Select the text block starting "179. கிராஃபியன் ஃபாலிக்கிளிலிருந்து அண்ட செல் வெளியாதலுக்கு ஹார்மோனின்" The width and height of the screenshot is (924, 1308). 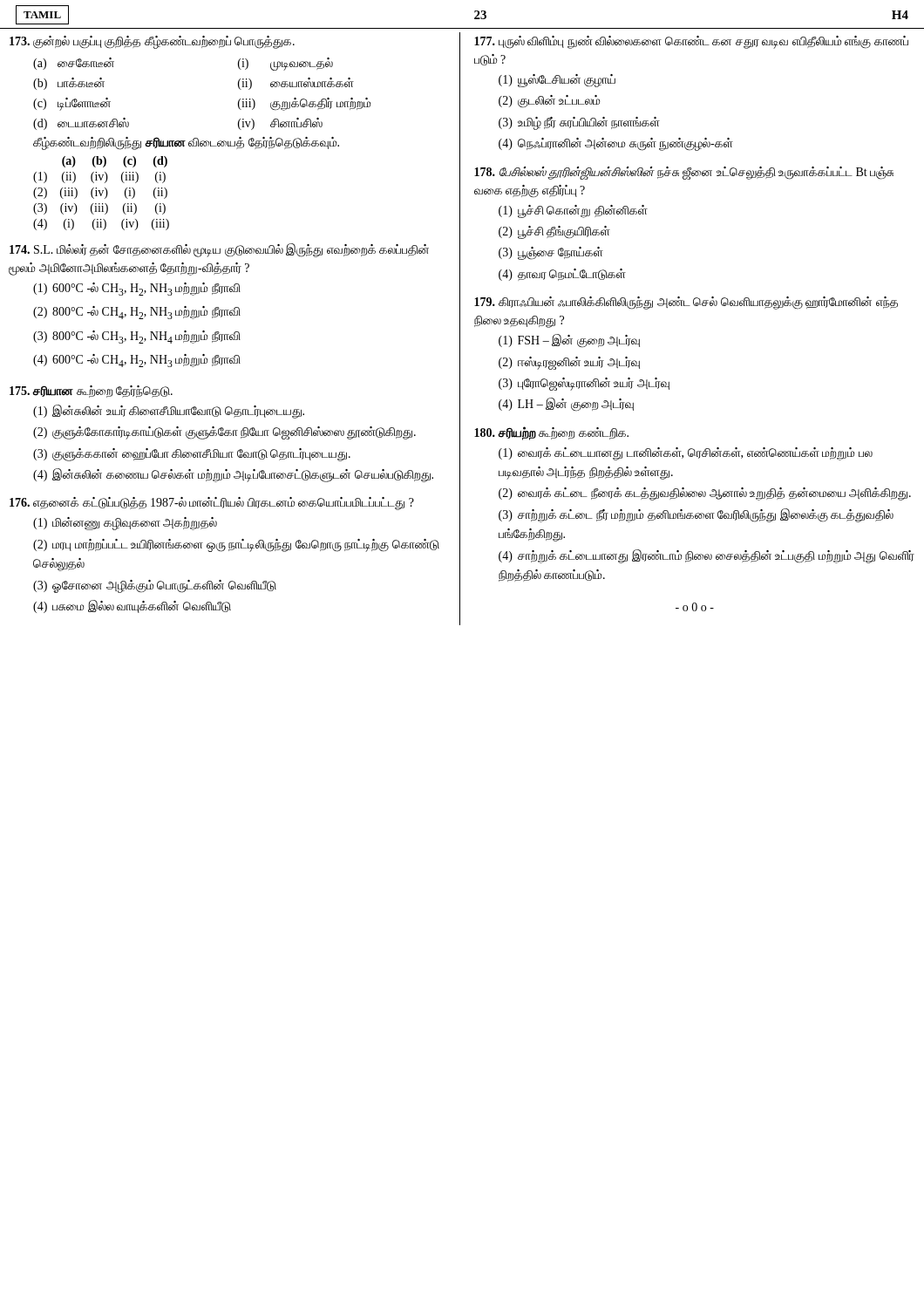(686, 303)
